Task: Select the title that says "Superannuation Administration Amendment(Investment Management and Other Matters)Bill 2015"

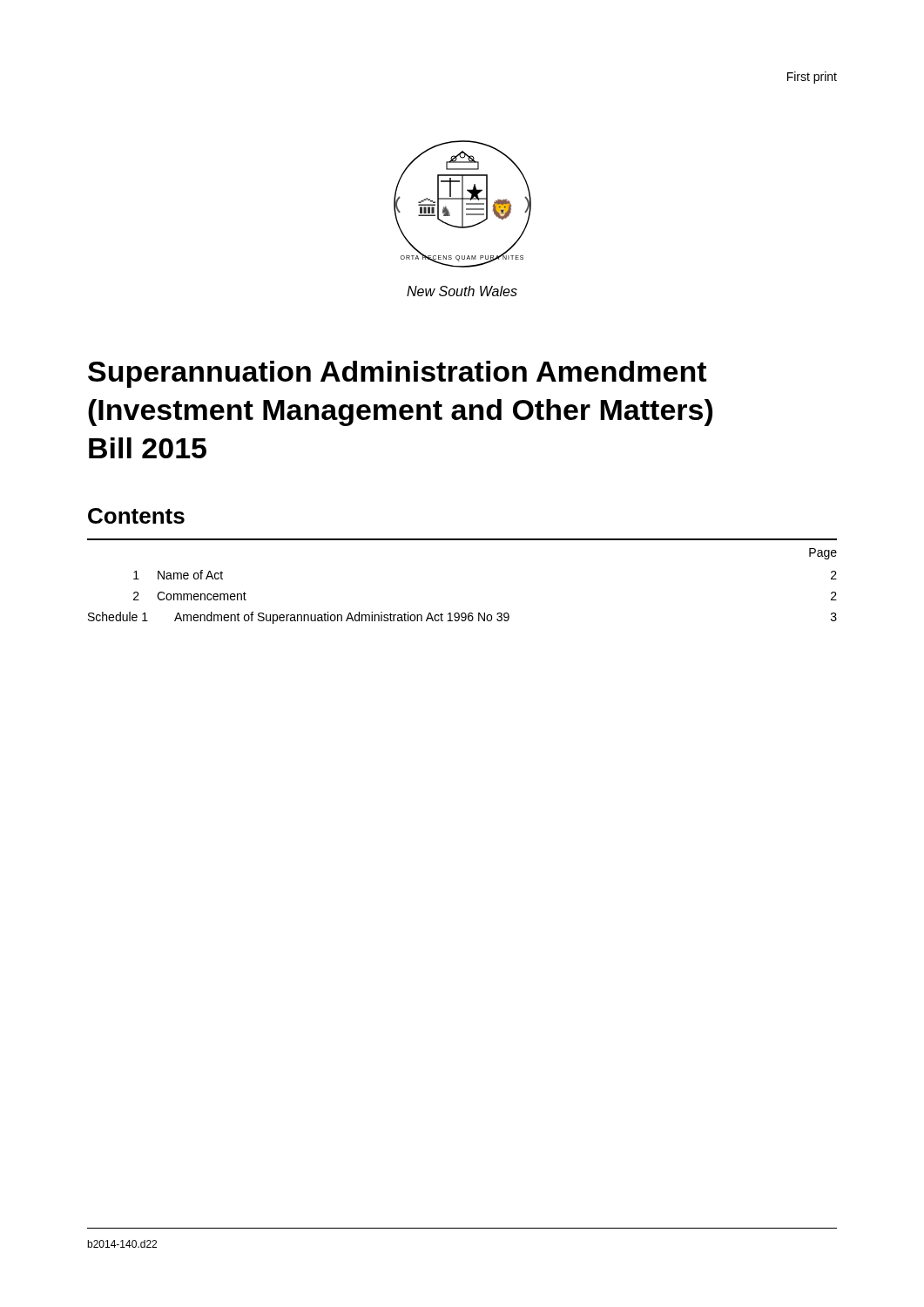Action: 401,410
